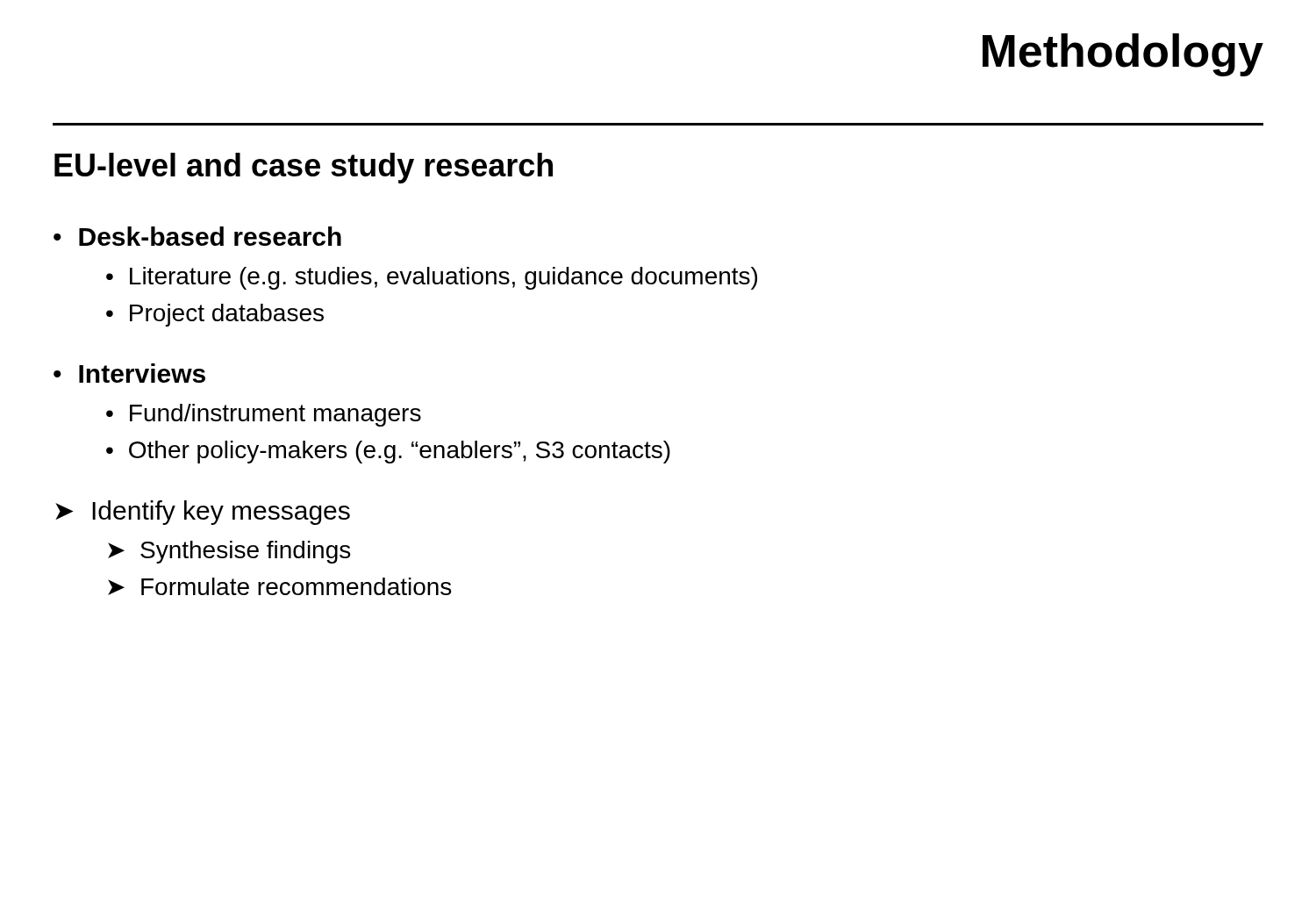Locate the region starting "➤ Synthesise findings"
This screenshot has height=912, width=1316.
tap(228, 550)
